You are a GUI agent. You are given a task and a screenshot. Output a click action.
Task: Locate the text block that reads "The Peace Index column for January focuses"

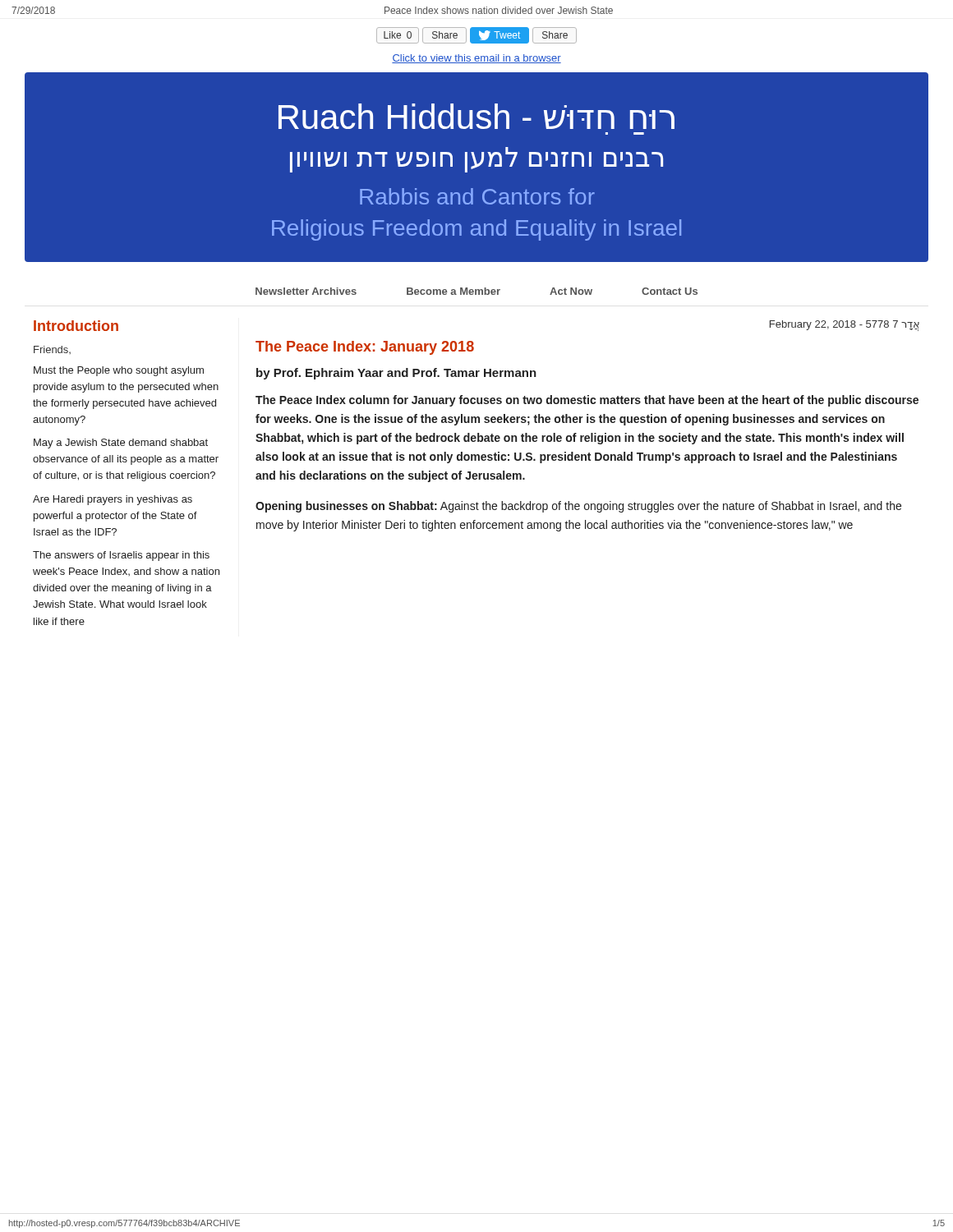coord(587,438)
